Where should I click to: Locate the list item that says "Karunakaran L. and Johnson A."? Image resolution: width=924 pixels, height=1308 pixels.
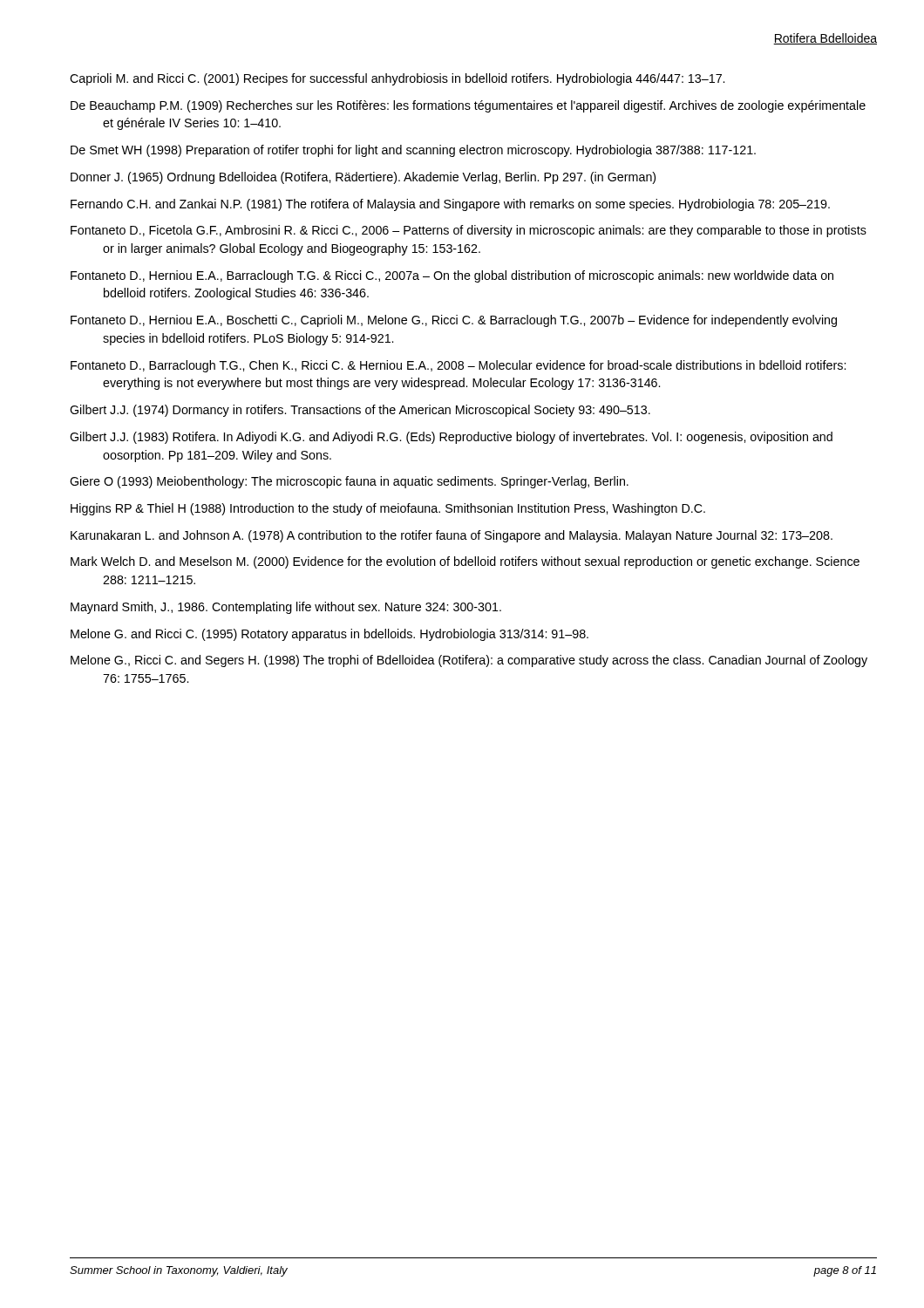(452, 535)
